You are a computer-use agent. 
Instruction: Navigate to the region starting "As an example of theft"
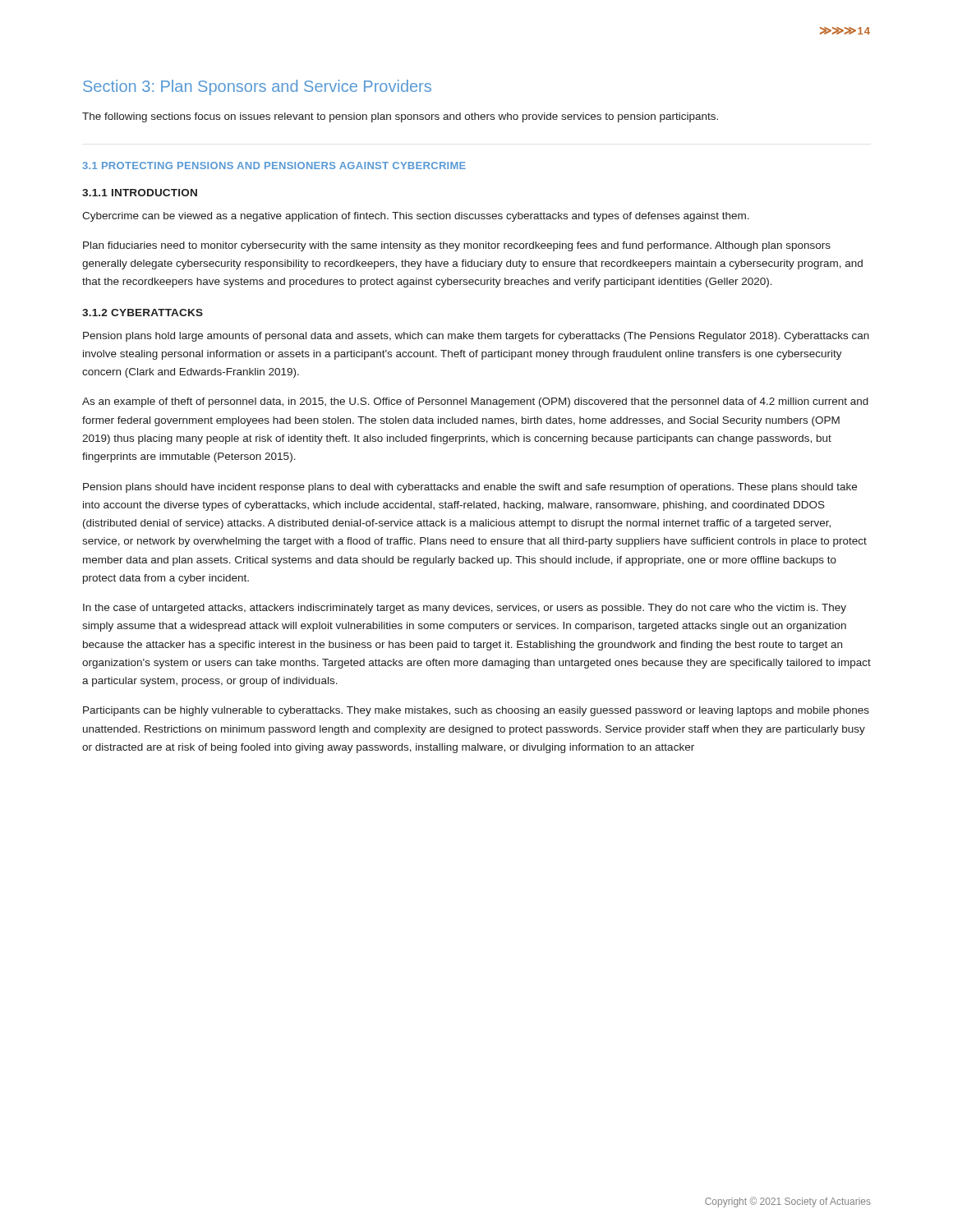click(x=475, y=429)
